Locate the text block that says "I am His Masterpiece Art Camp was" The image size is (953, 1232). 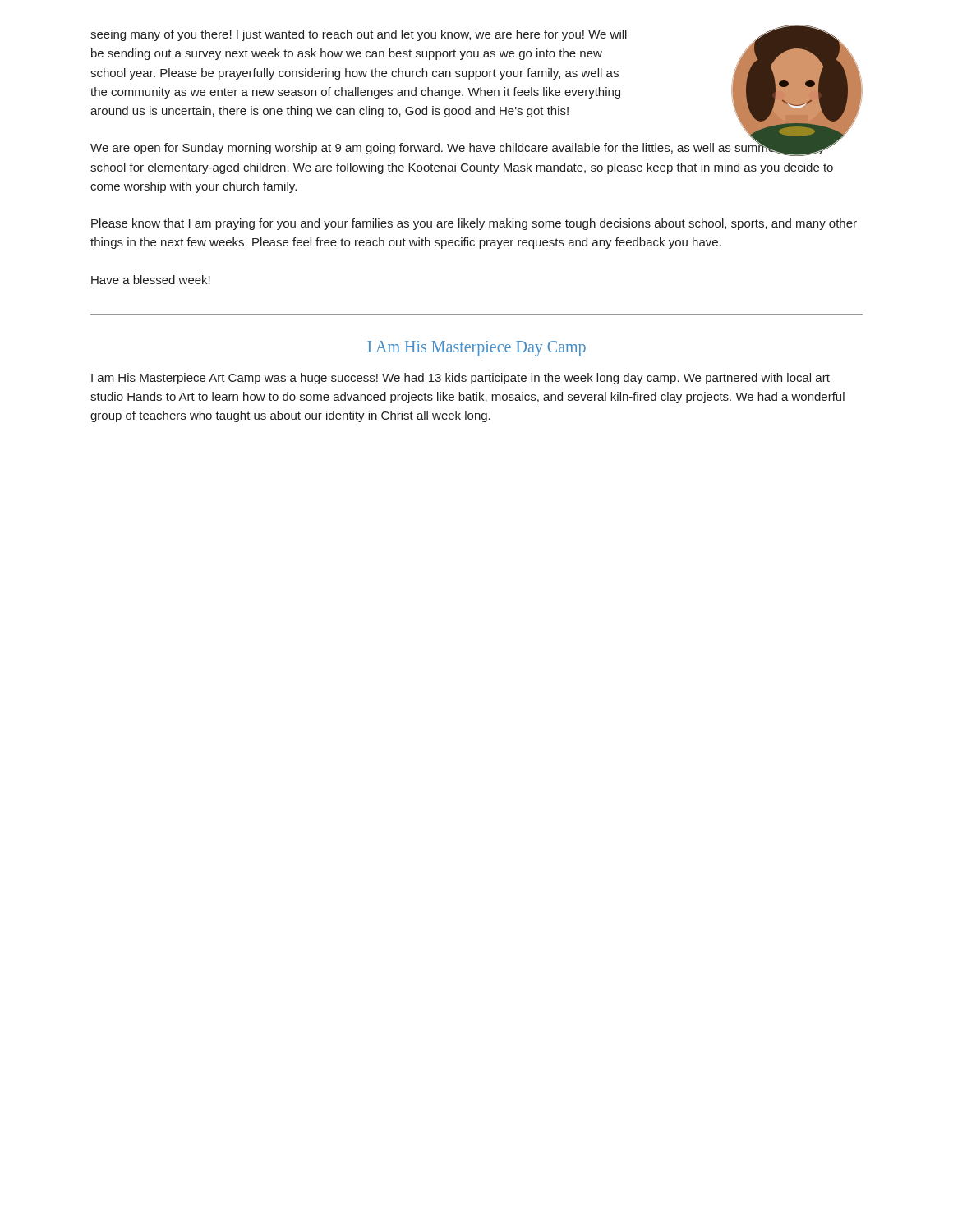pos(468,396)
